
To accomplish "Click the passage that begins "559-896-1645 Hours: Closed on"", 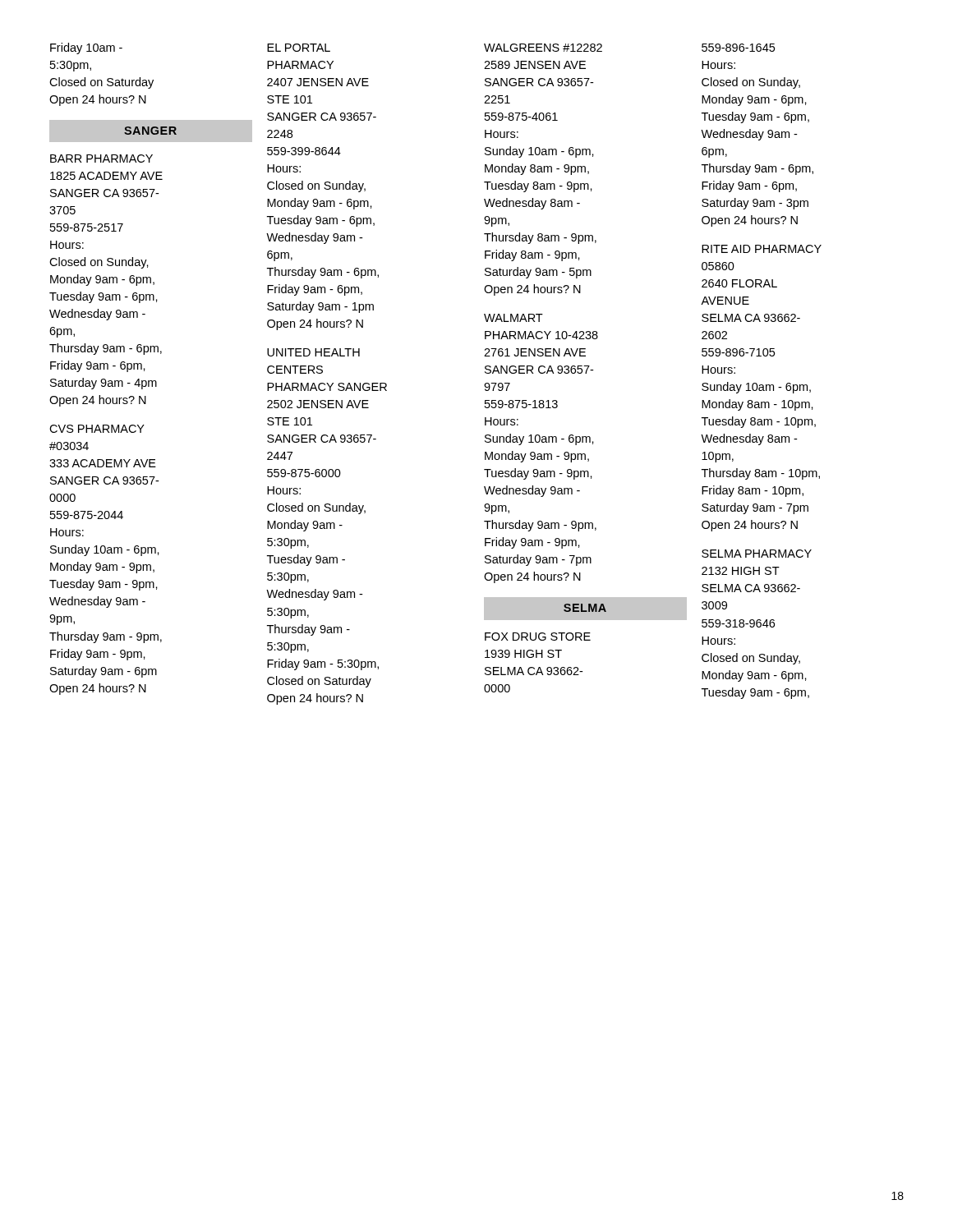I will [758, 134].
